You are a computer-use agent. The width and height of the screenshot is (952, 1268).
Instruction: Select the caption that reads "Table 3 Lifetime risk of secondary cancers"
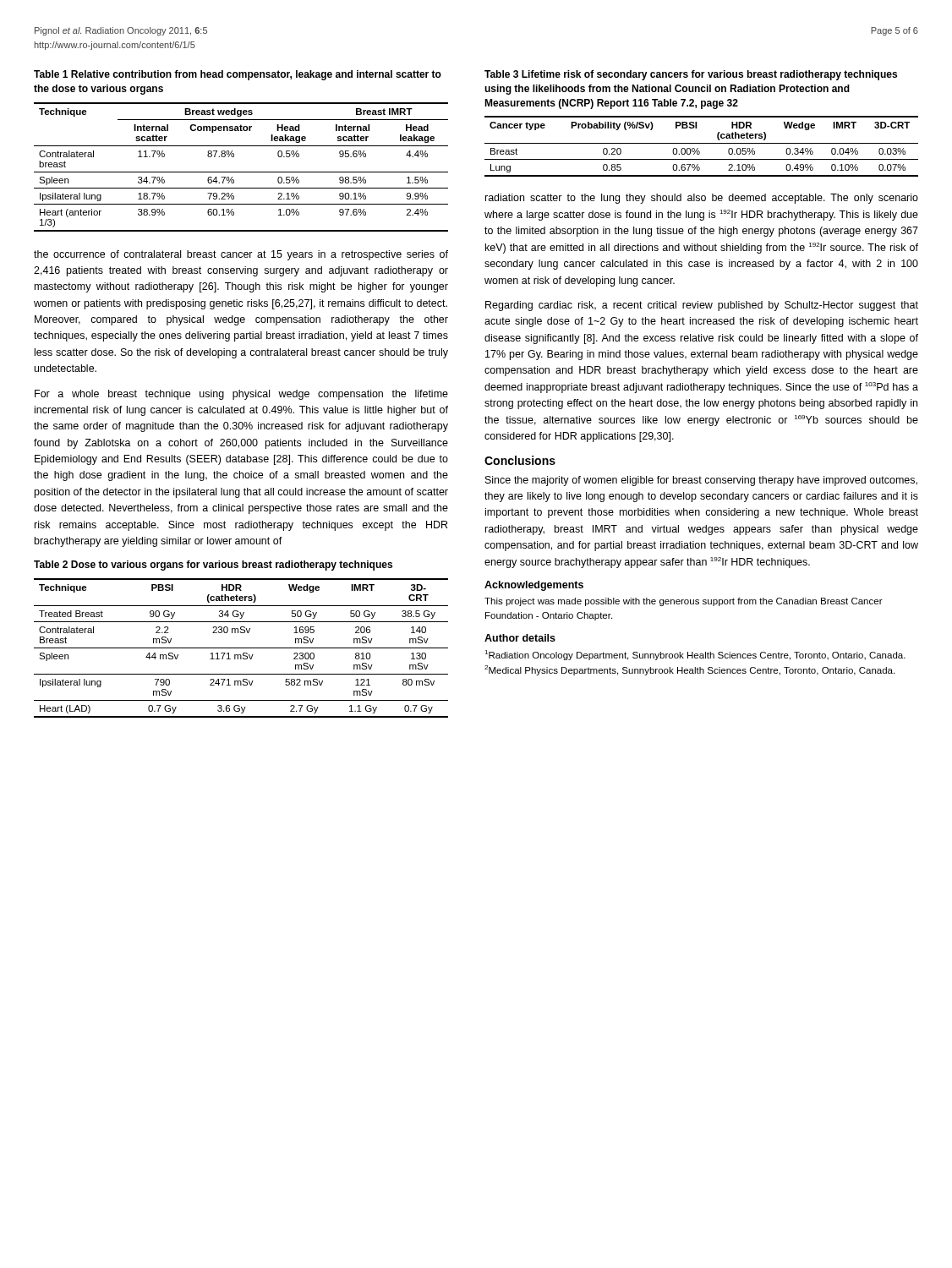click(x=691, y=89)
